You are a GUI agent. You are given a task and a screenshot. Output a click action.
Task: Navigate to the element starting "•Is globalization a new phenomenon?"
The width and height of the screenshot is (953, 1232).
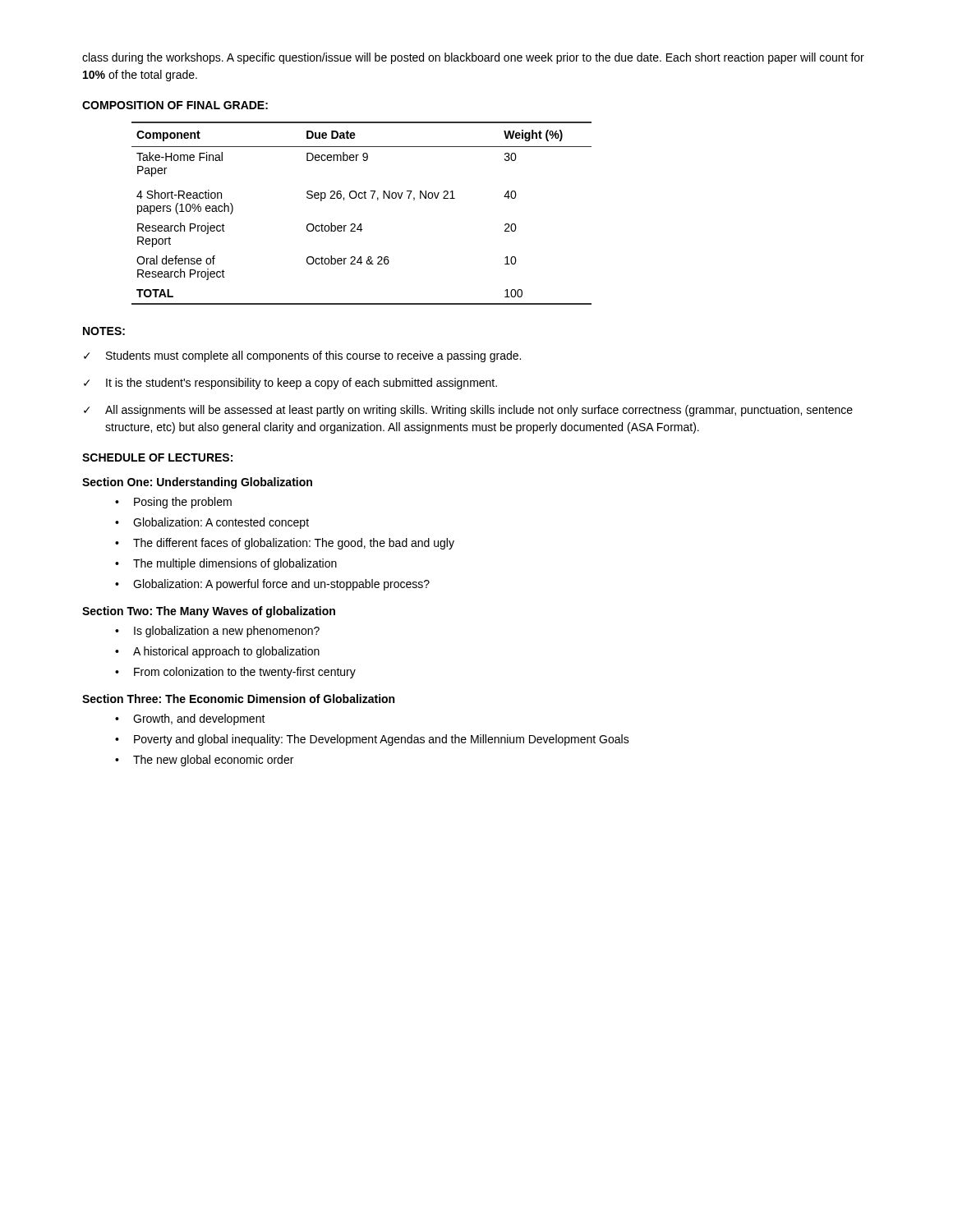[217, 631]
